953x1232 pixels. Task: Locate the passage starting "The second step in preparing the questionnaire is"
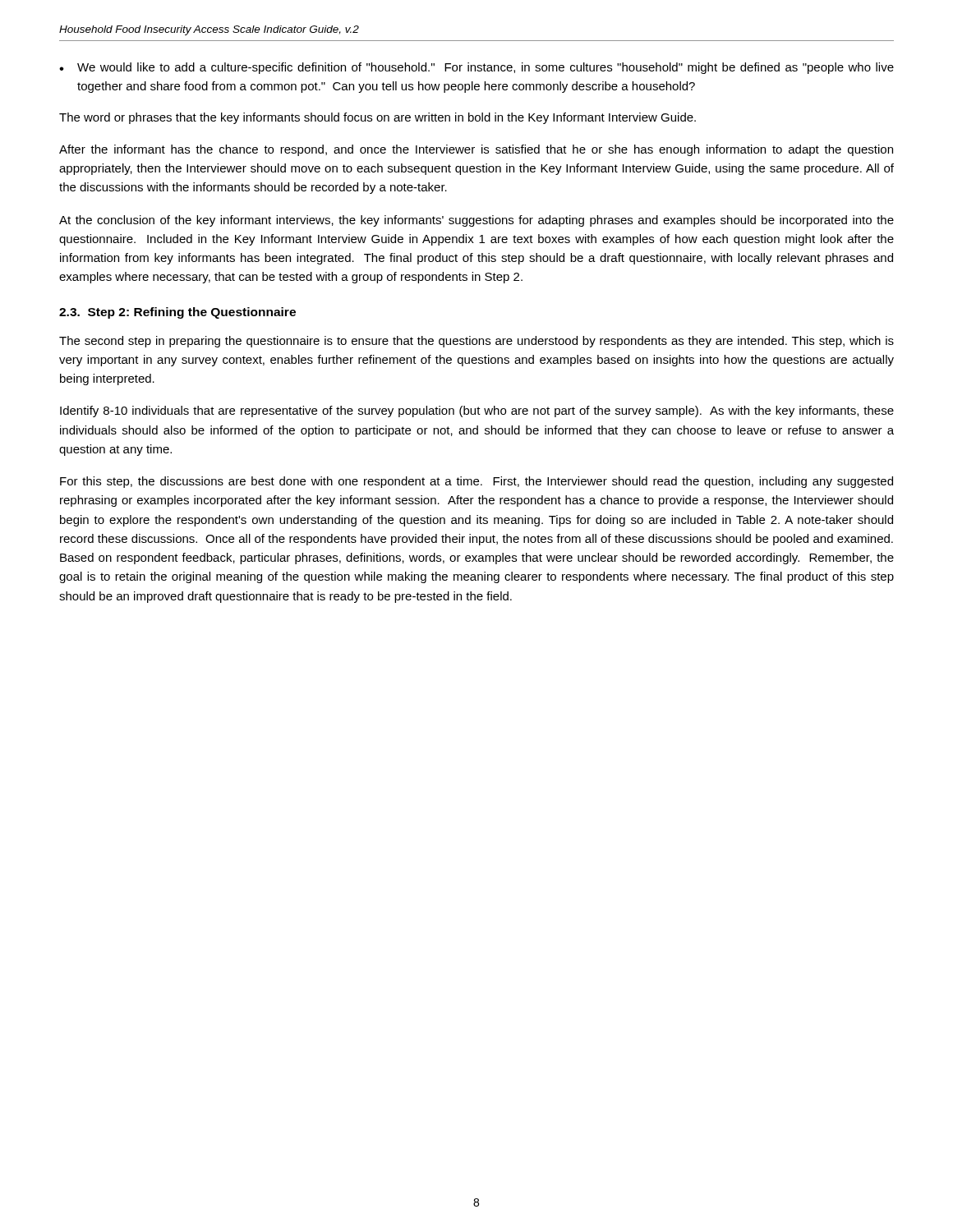(x=476, y=359)
